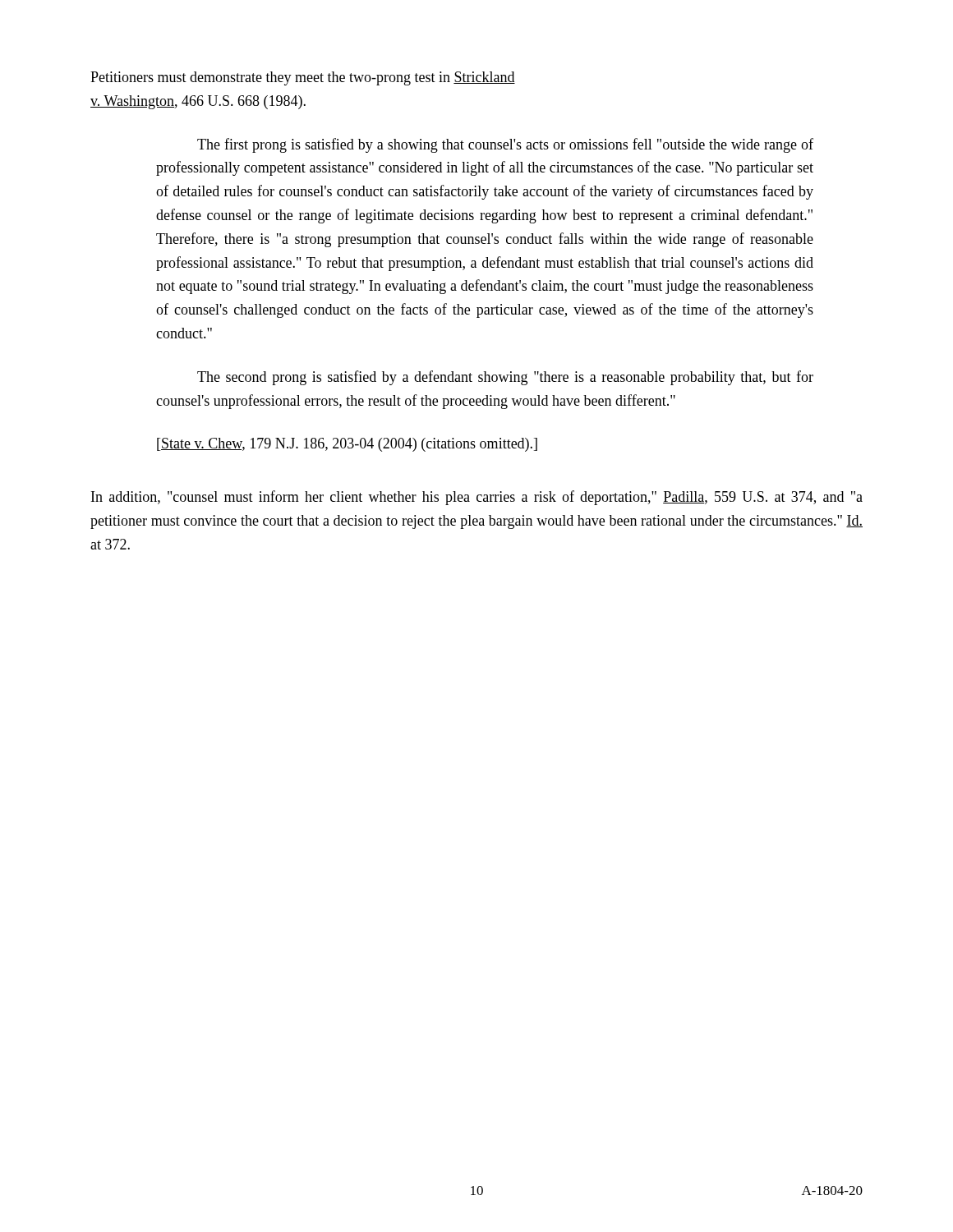This screenshot has height=1232, width=953.
Task: Select the text block with the text "Petitioners must demonstrate they meet the two-prong"
Action: 302,77
